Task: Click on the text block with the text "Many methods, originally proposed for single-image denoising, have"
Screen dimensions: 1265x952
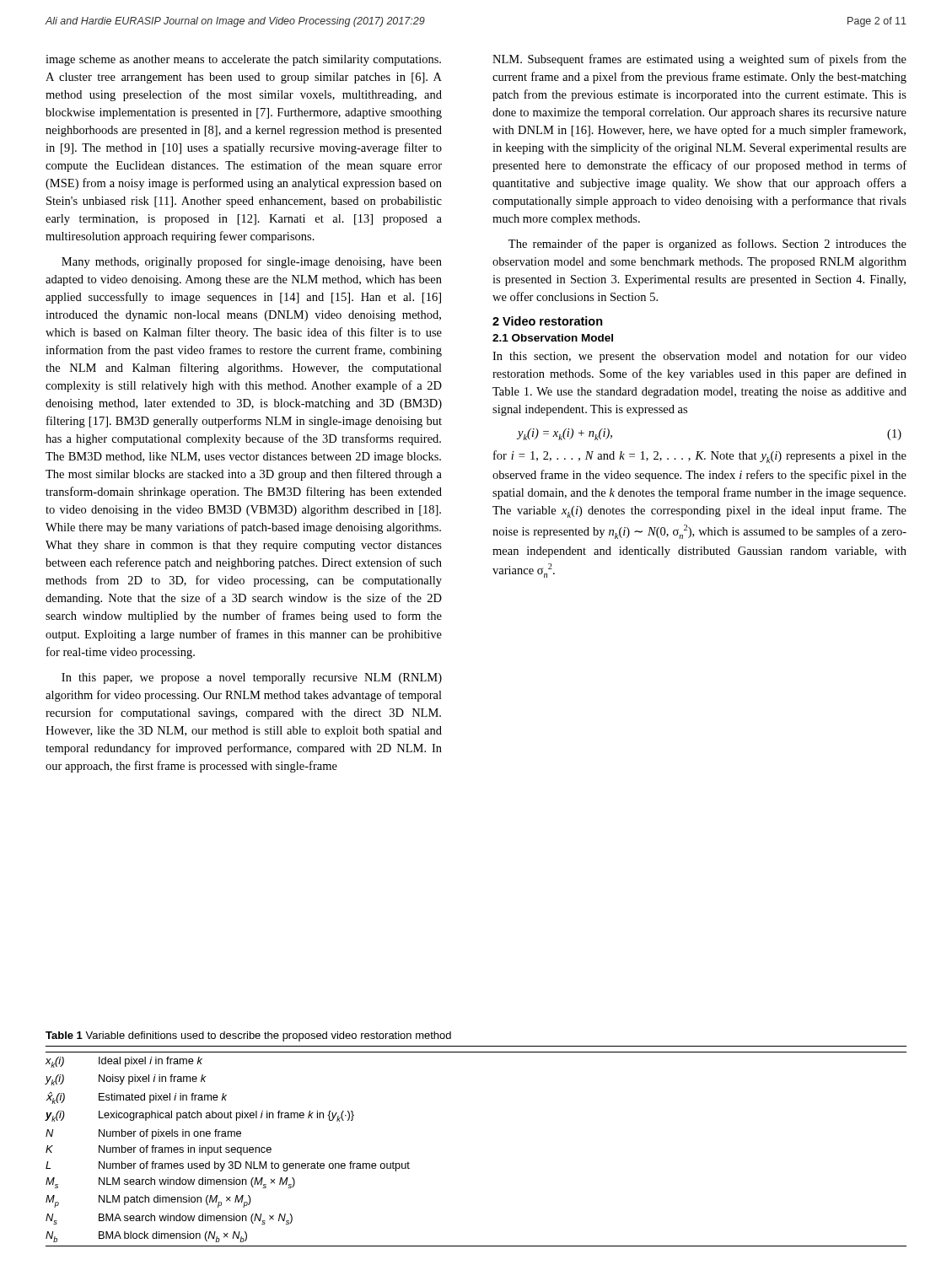Action: (x=244, y=457)
